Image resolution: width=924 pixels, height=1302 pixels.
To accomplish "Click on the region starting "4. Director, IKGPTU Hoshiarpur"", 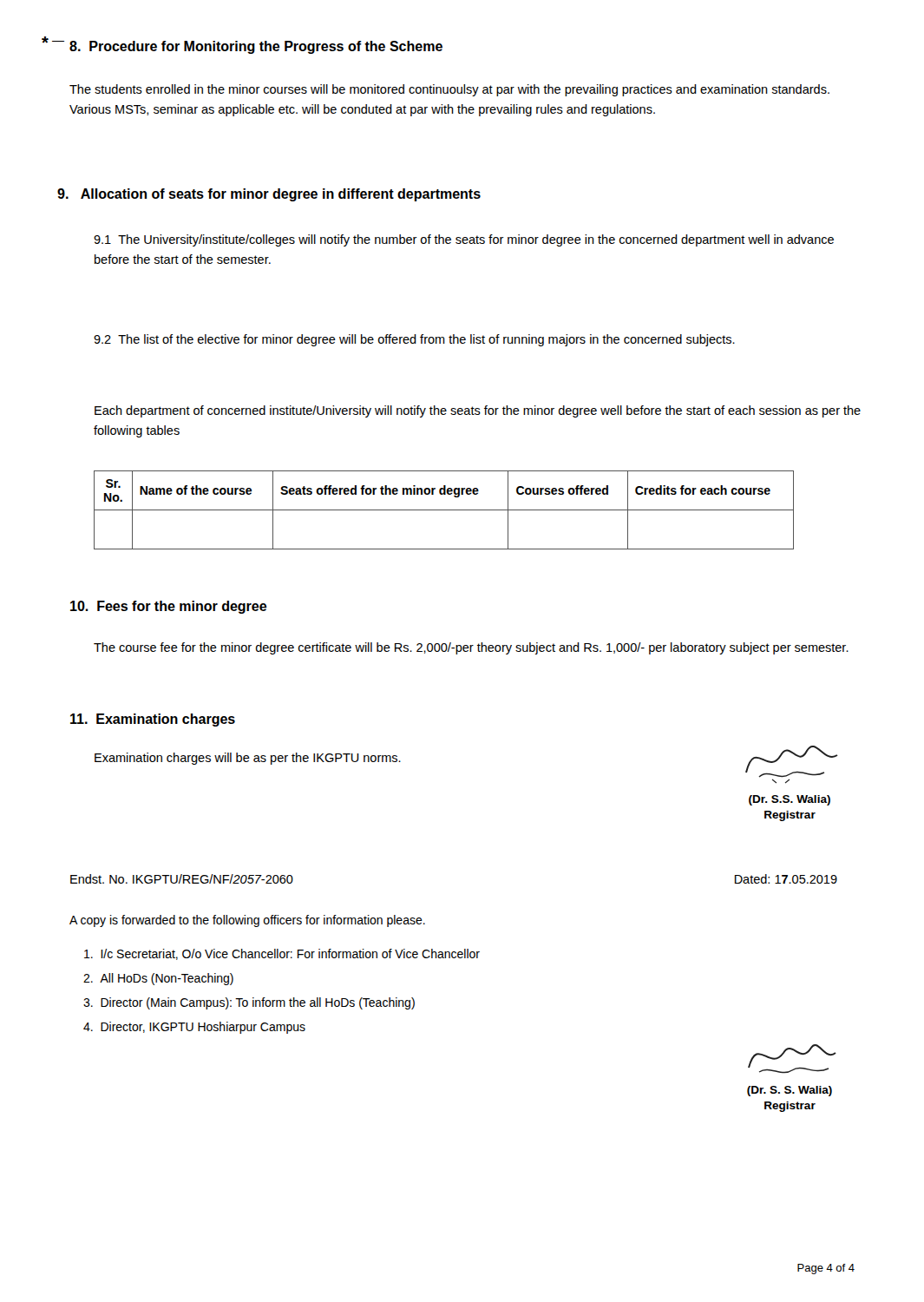I will coord(194,1027).
